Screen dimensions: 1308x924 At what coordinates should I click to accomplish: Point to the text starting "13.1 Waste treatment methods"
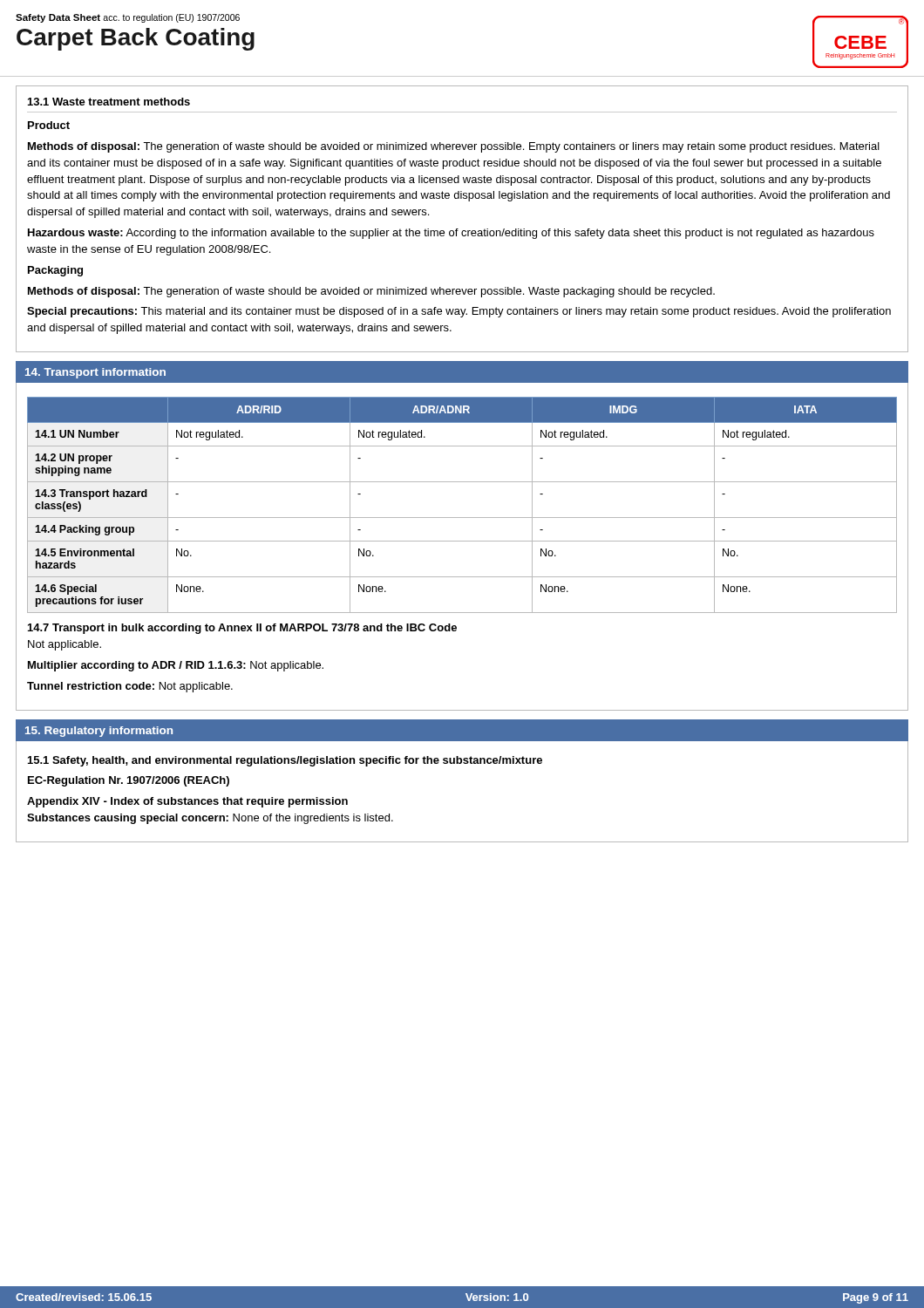pos(109,102)
